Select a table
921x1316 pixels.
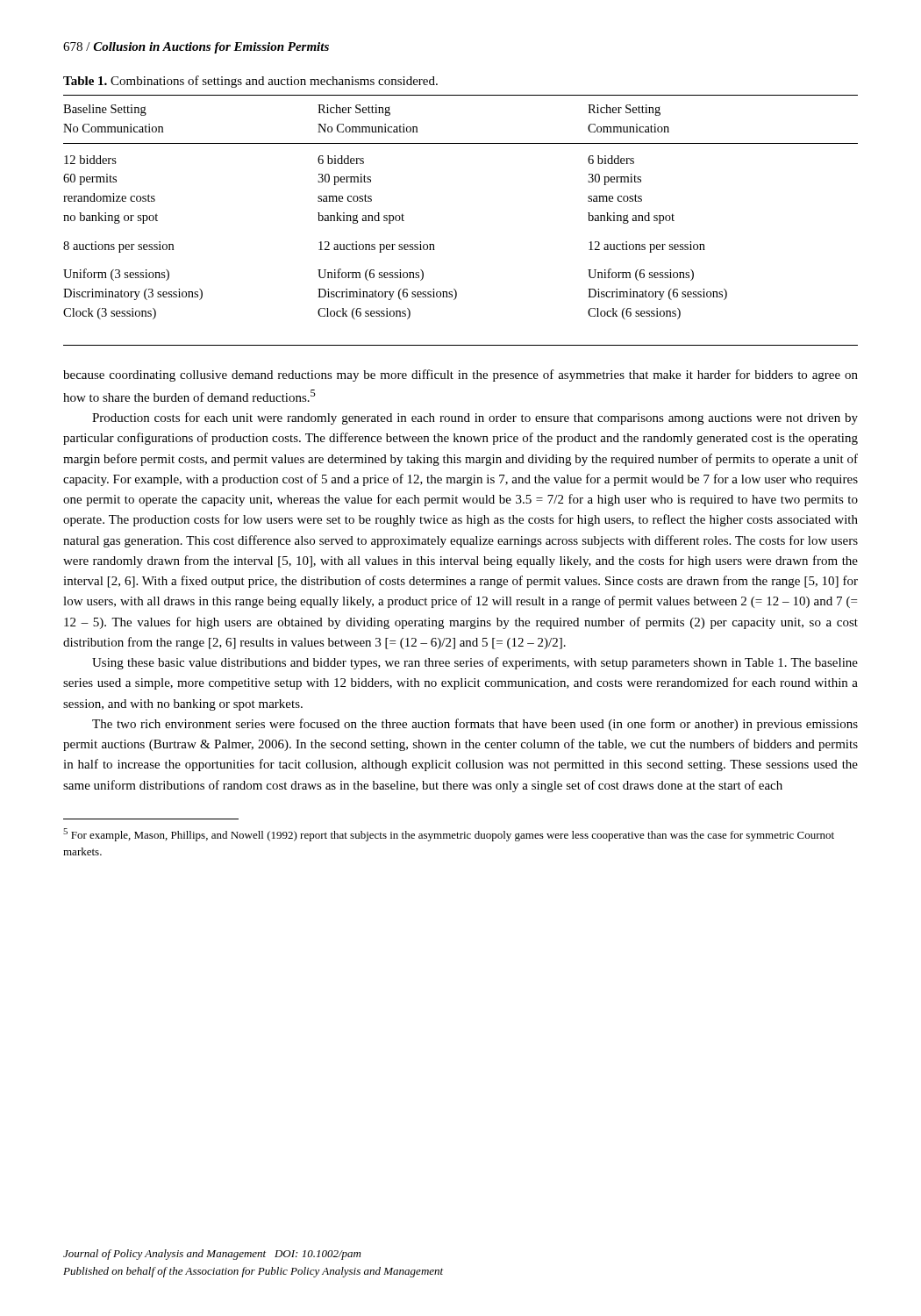click(x=460, y=220)
